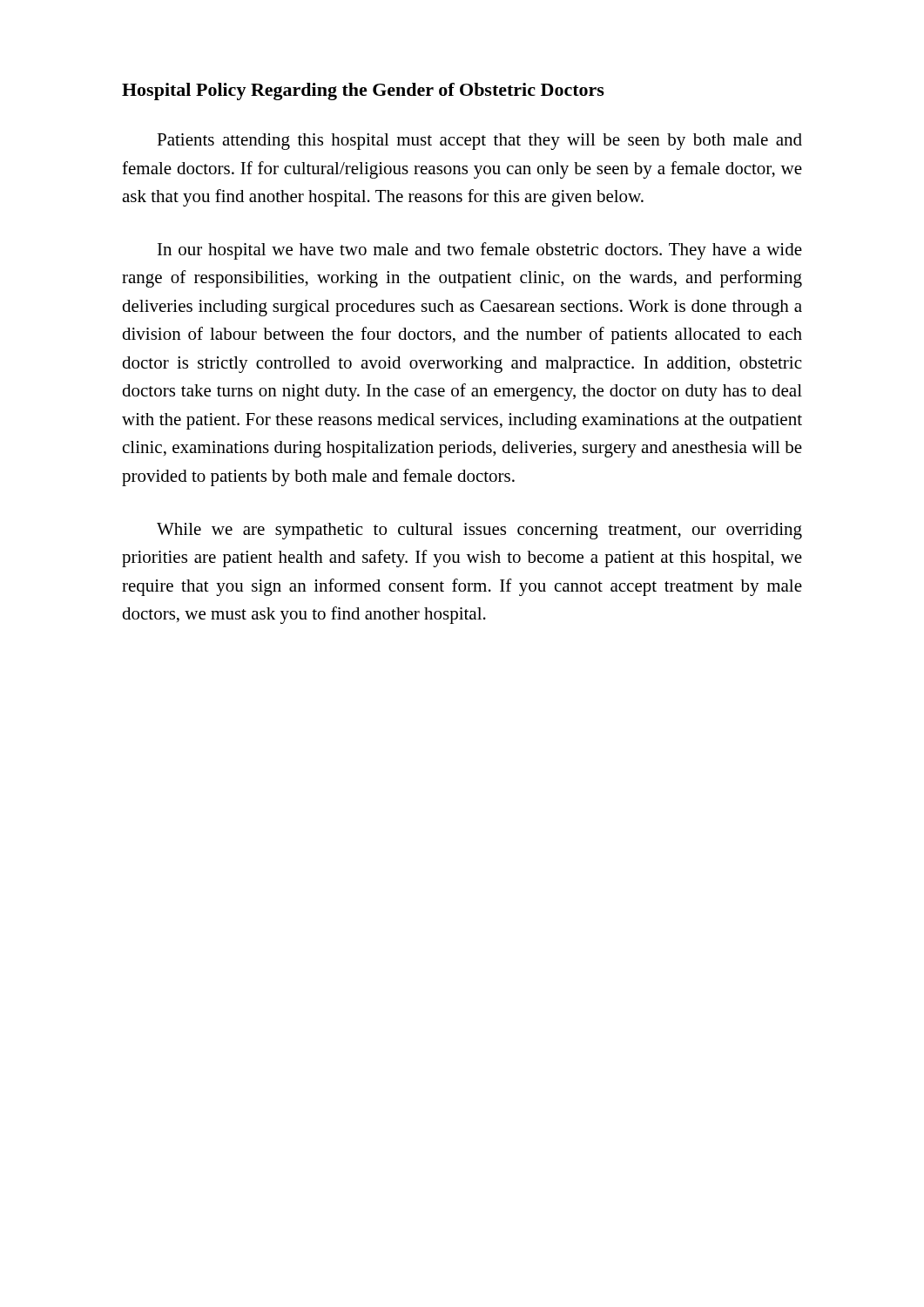The height and width of the screenshot is (1307, 924).
Task: Navigate to the block starting "In our hospital we have two"
Action: point(462,362)
